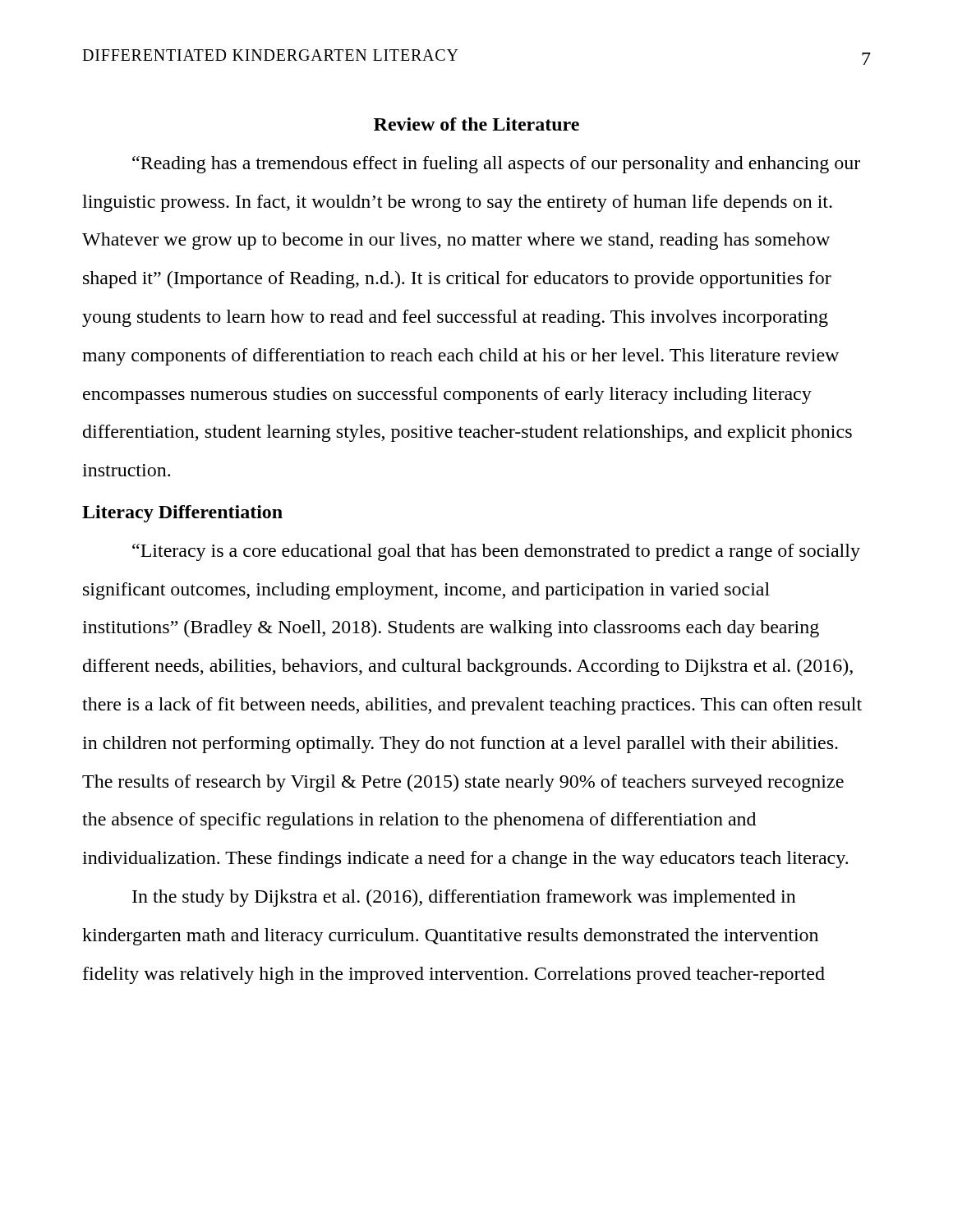Locate the text block that says "“Literacy is a"
The height and width of the screenshot is (1232, 953).
[476, 704]
